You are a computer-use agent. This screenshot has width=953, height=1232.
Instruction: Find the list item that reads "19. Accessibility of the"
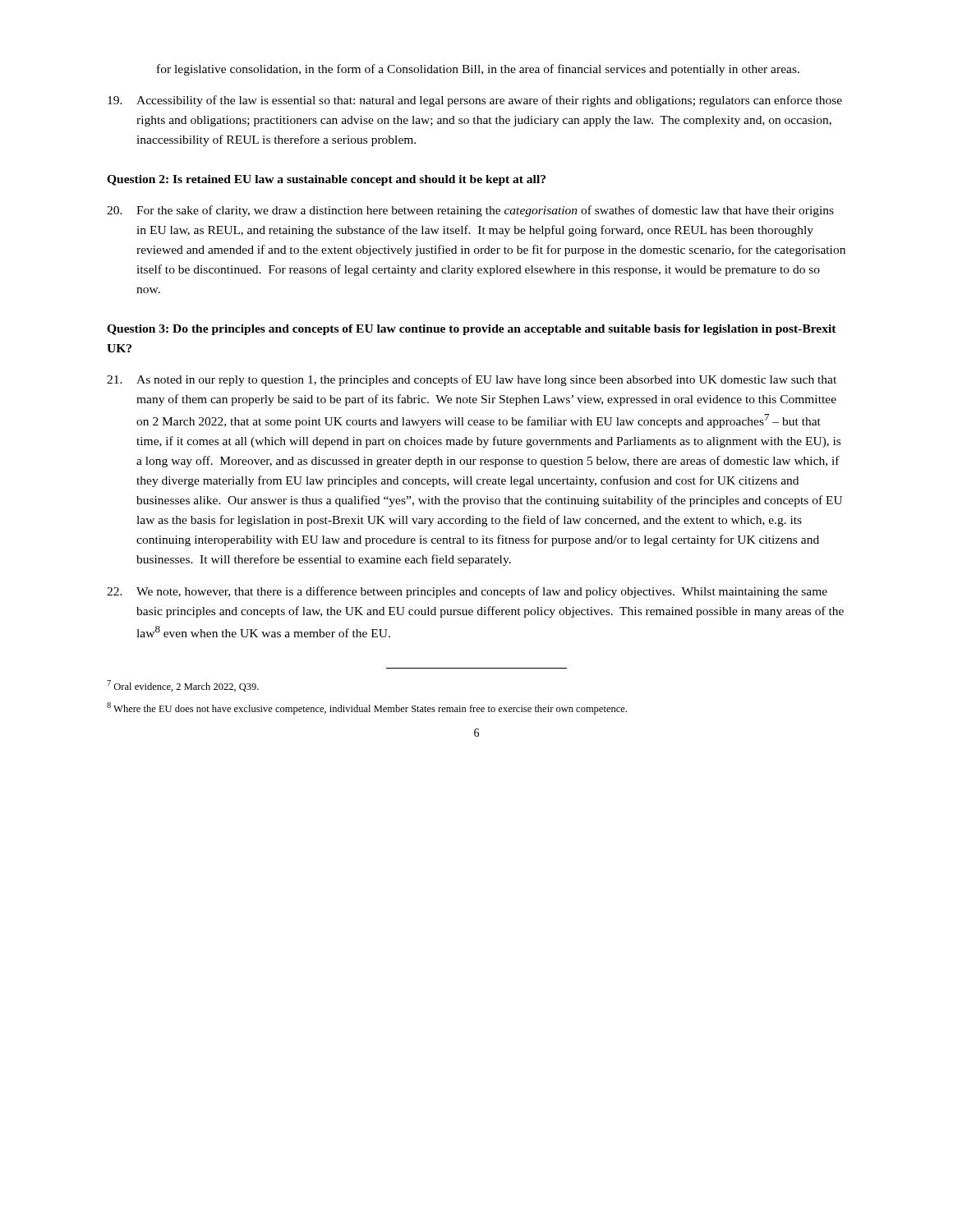pos(476,120)
